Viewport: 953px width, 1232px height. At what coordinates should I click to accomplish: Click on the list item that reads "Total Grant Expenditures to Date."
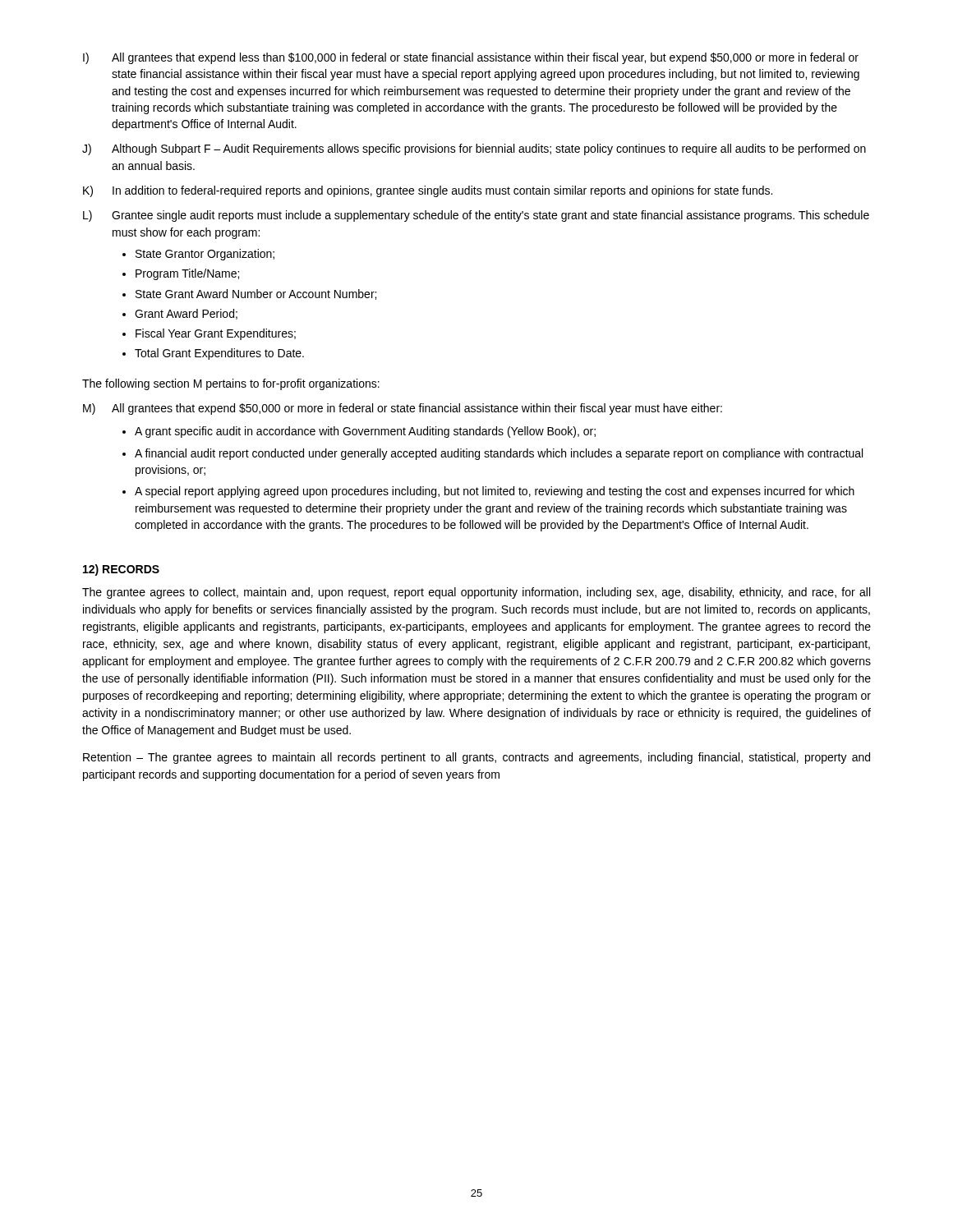tap(220, 354)
